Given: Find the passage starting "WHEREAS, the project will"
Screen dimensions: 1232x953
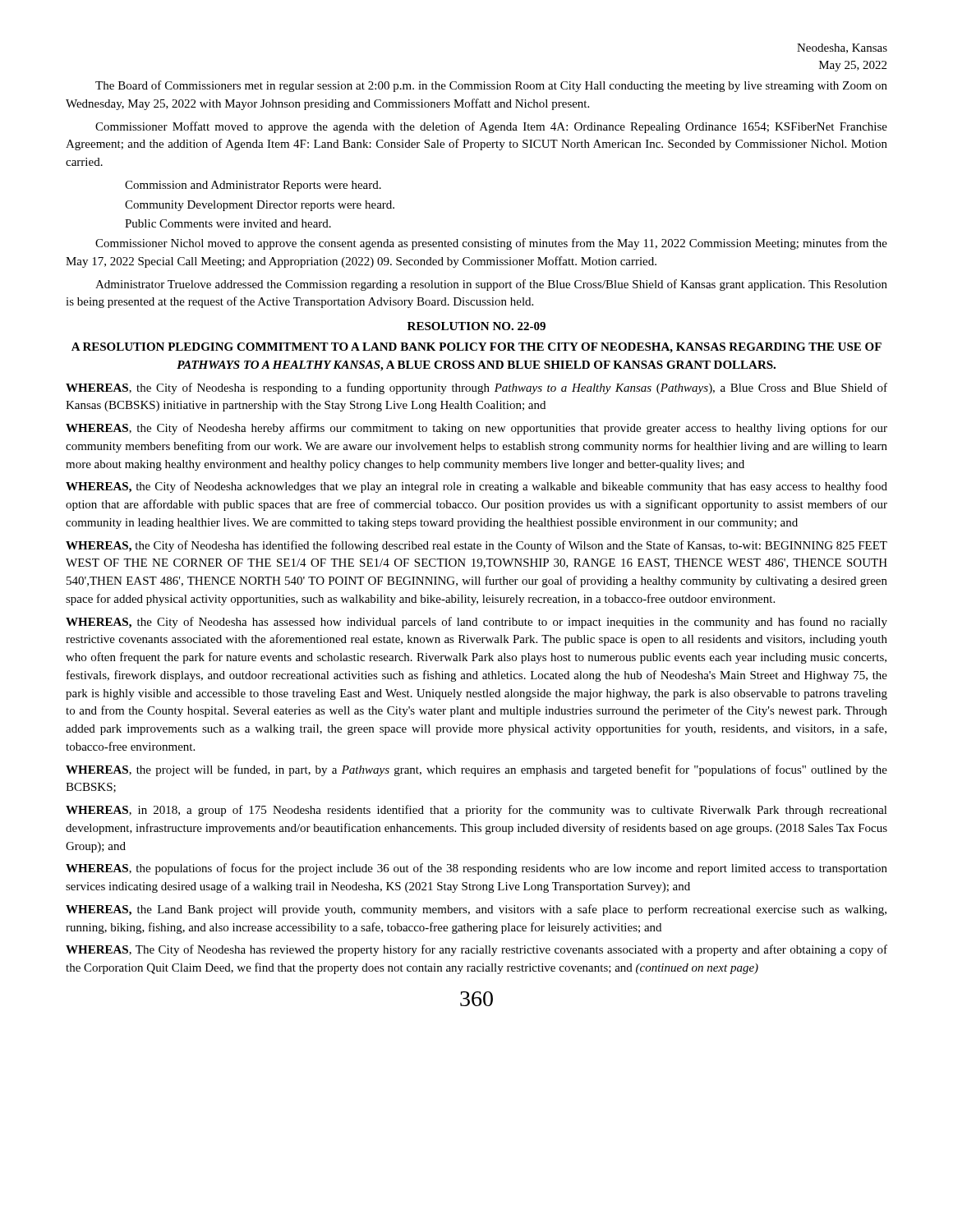Looking at the screenshot, I should [476, 778].
